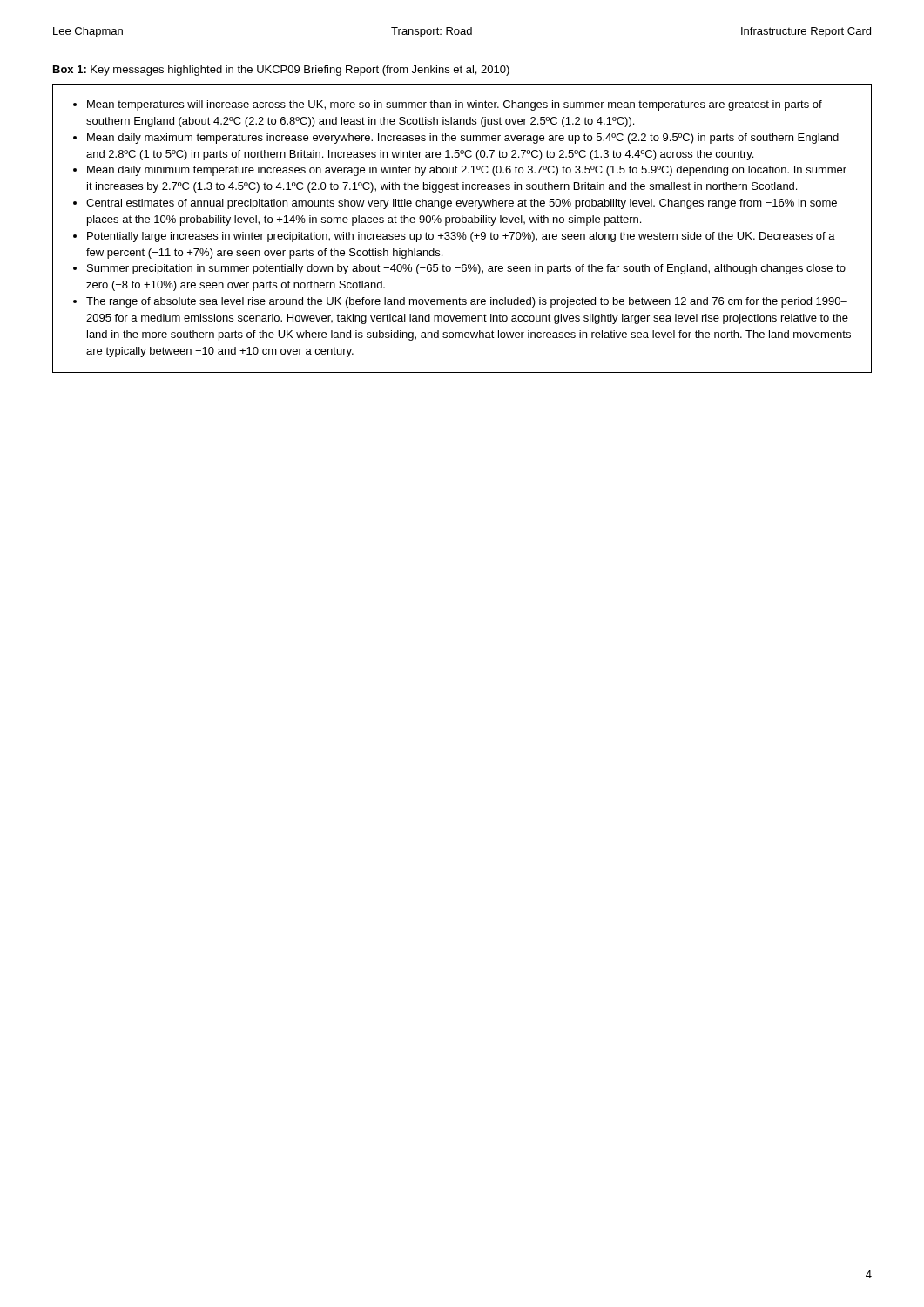This screenshot has width=924, height=1307.
Task: Click on the list item with the text "Central estimates of annual precipitation amounts"
Action: pyautogui.click(x=471, y=212)
